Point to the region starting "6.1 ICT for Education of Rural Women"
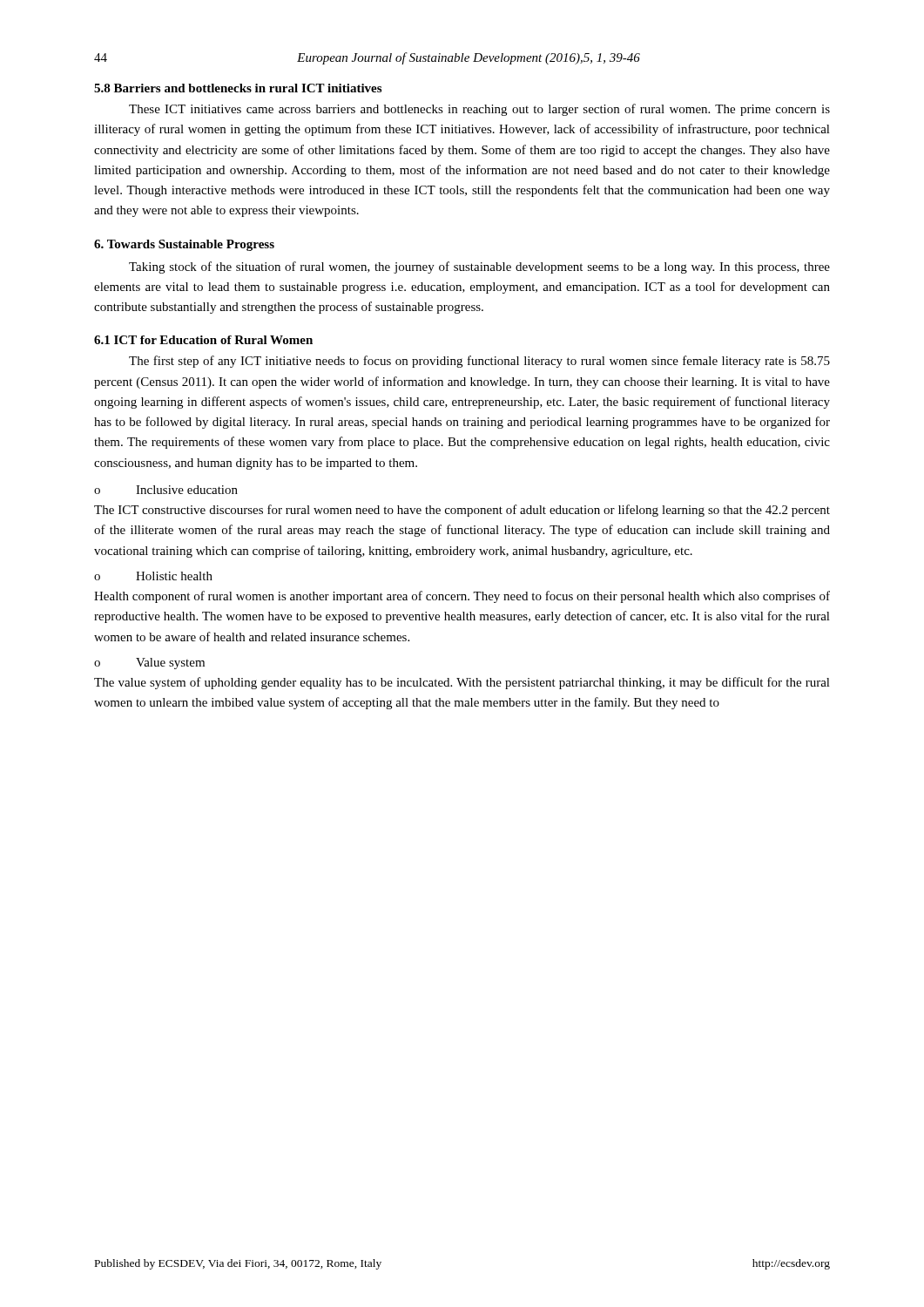The height and width of the screenshot is (1307, 924). click(x=203, y=340)
